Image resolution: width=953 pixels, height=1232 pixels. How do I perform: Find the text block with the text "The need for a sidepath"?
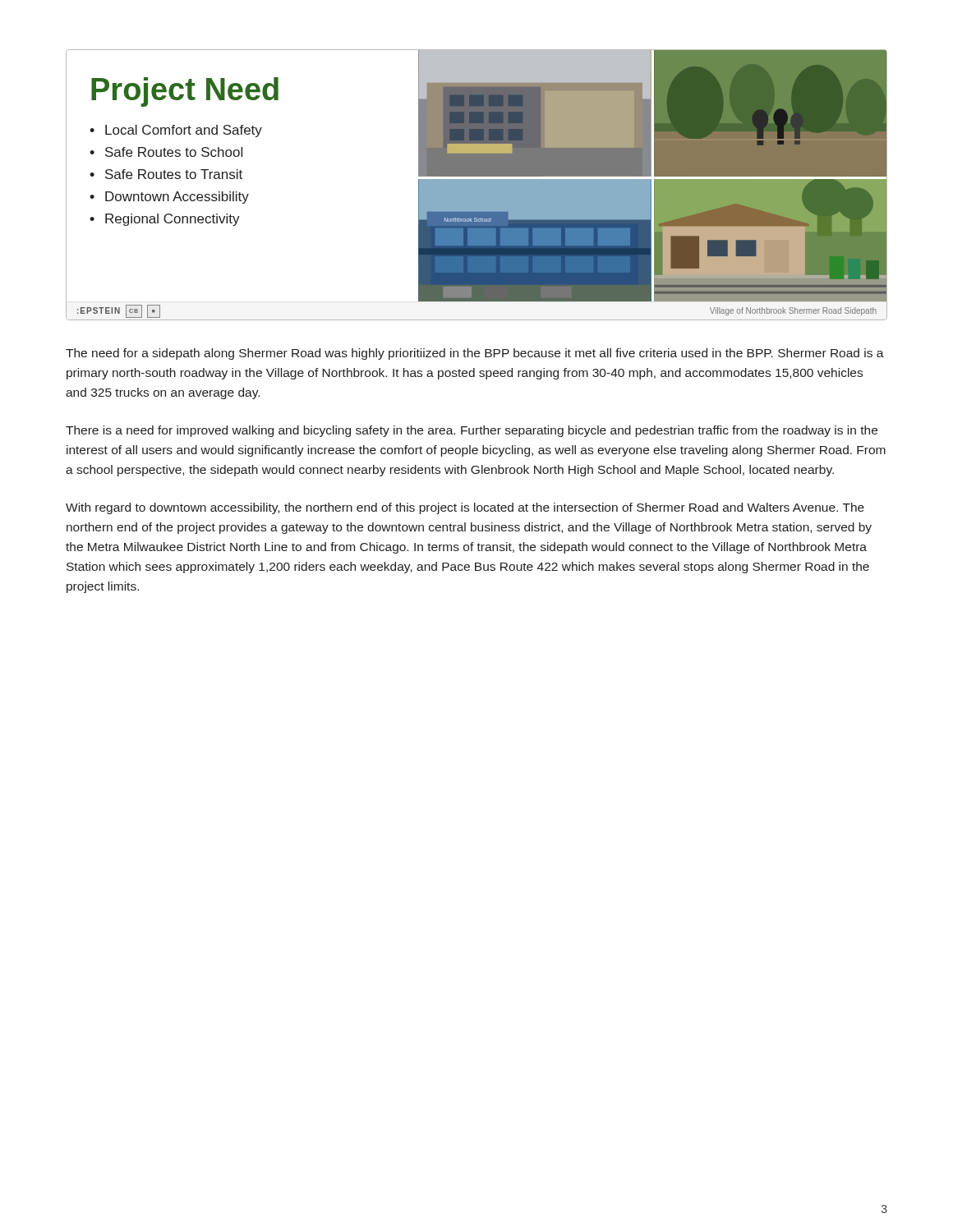475,372
